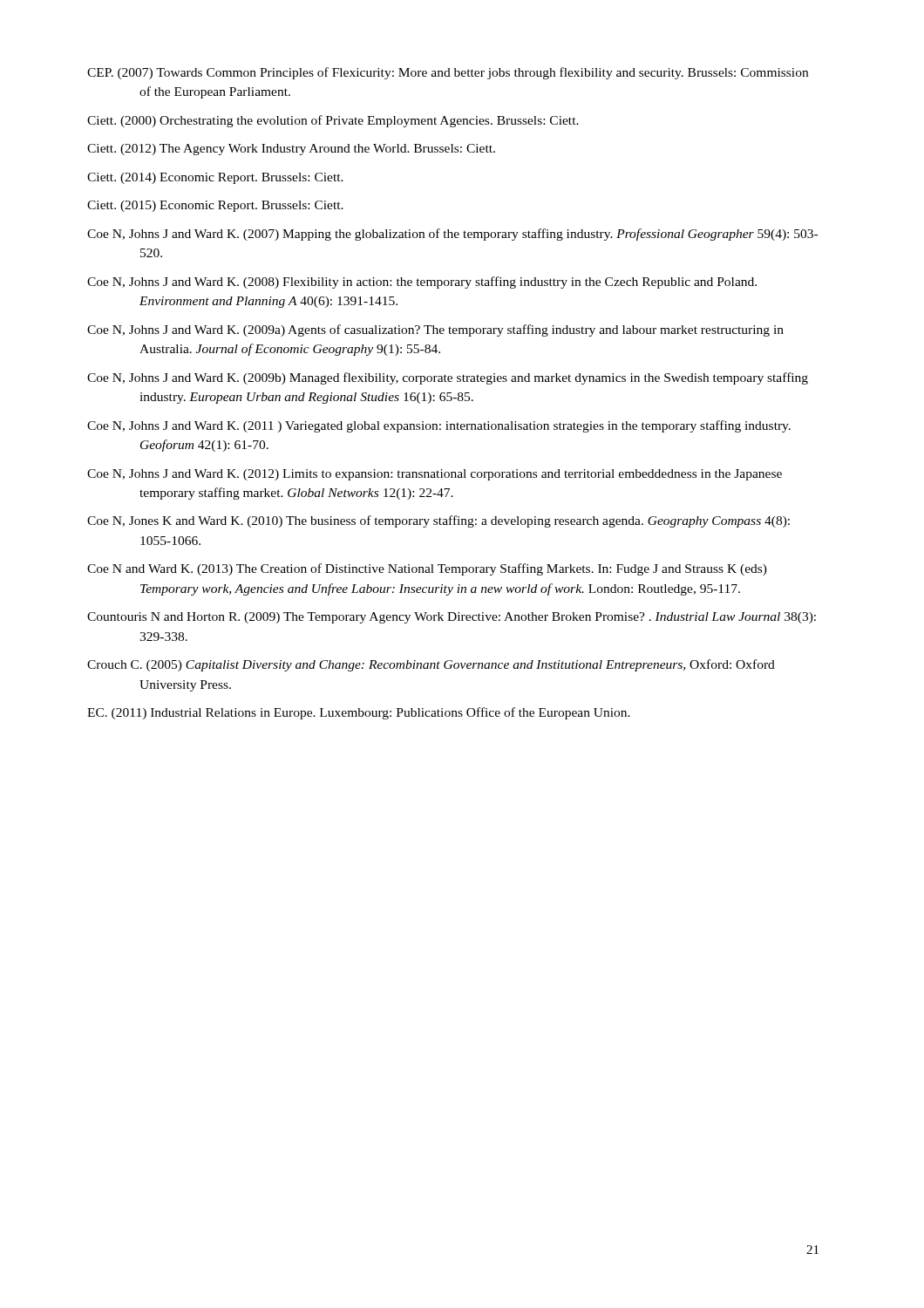Find the element starting "Coe N, Jones K and Ward K."
This screenshot has width=924, height=1308.
point(439,530)
